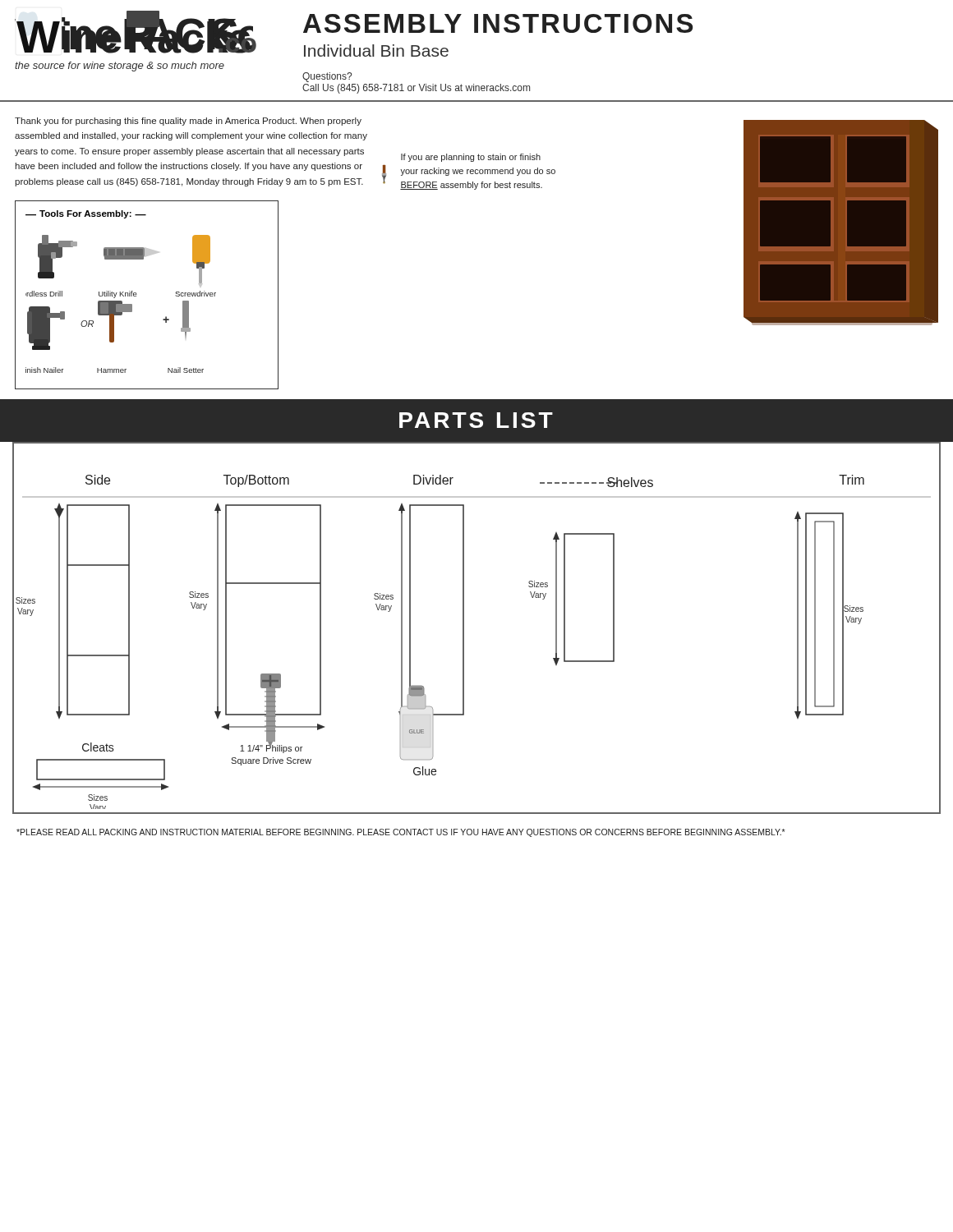953x1232 pixels.
Task: Select the section header
Action: pos(476,420)
